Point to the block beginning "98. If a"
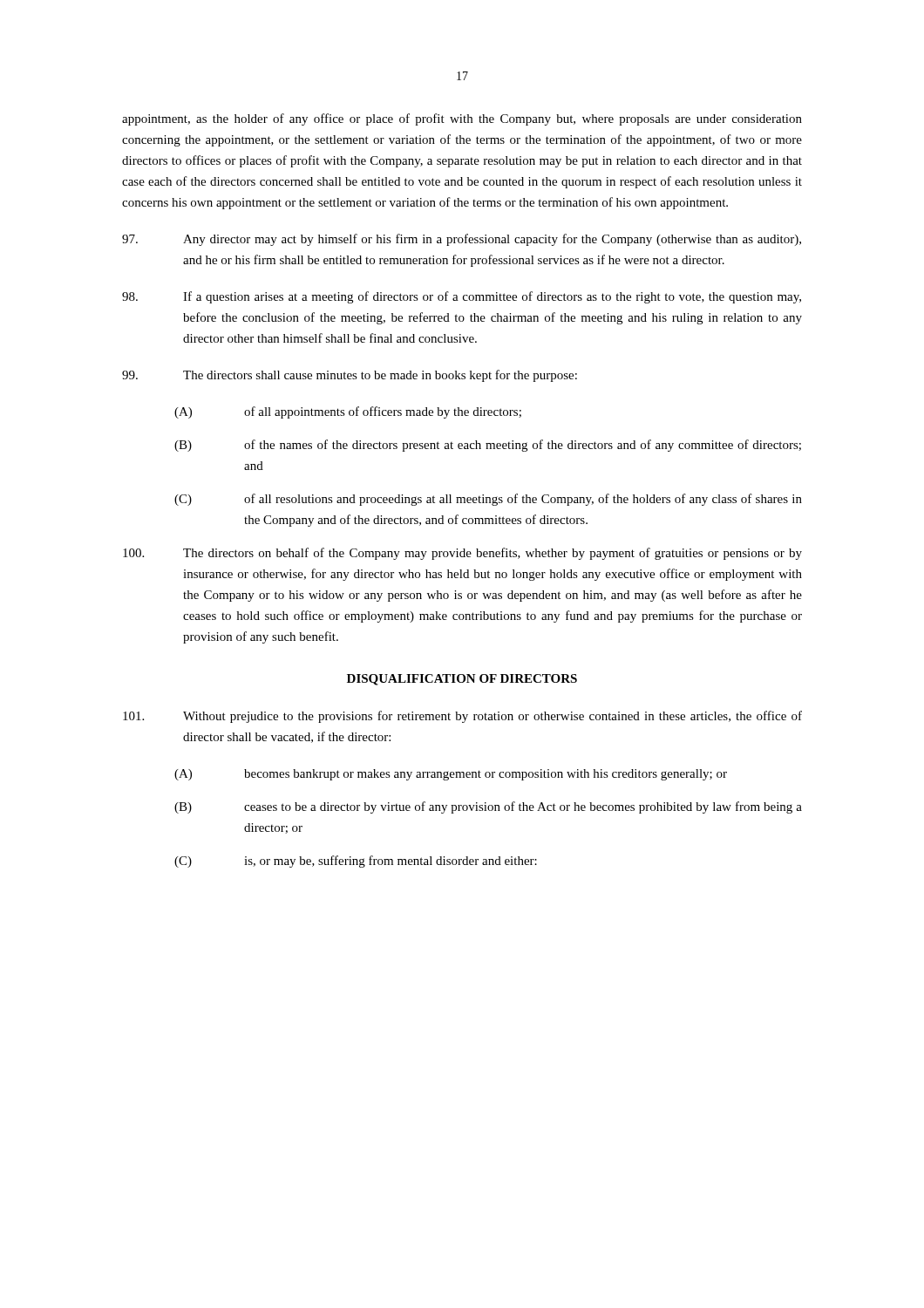 (x=462, y=317)
